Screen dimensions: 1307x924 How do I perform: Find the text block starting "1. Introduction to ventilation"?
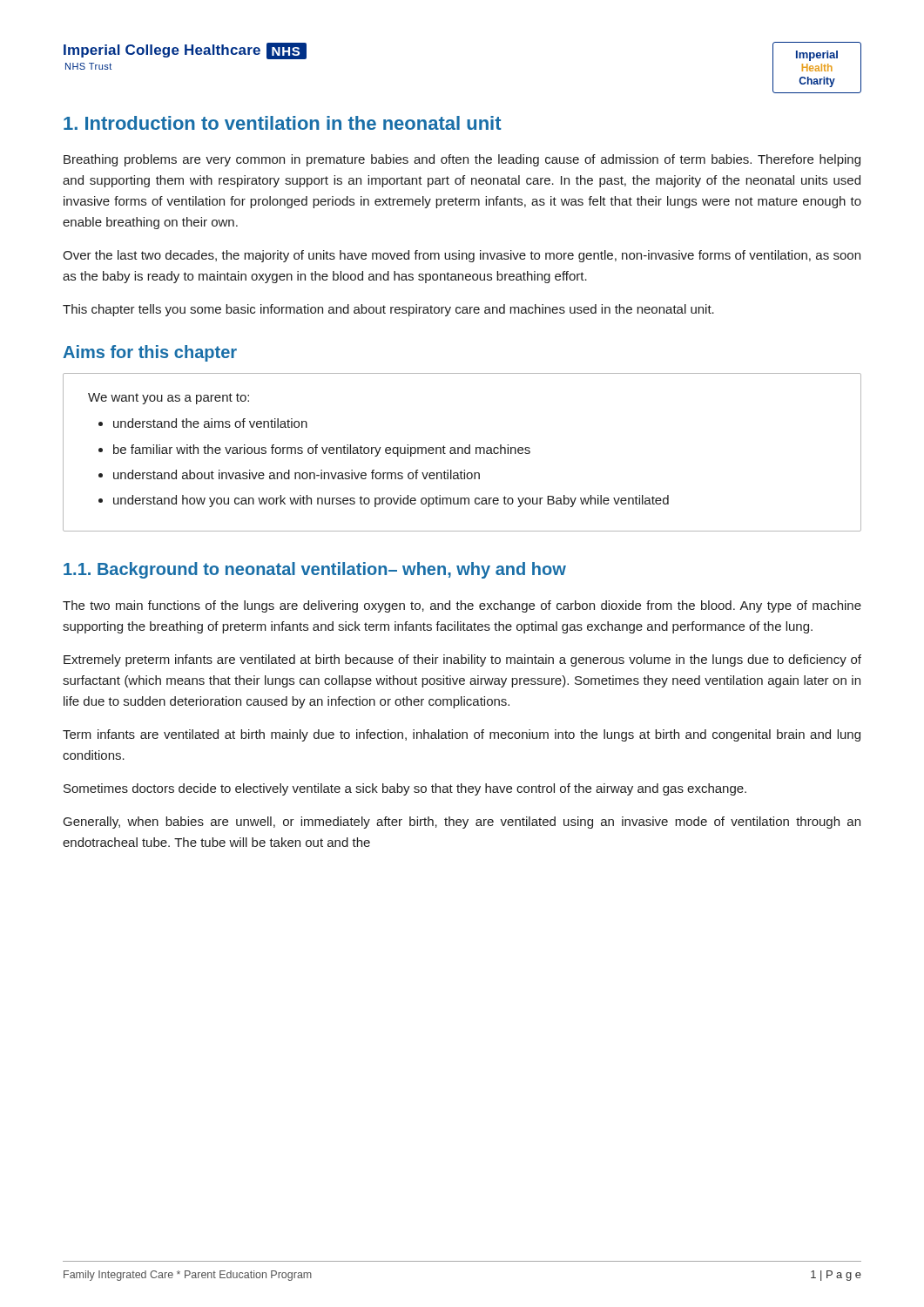coord(282,124)
